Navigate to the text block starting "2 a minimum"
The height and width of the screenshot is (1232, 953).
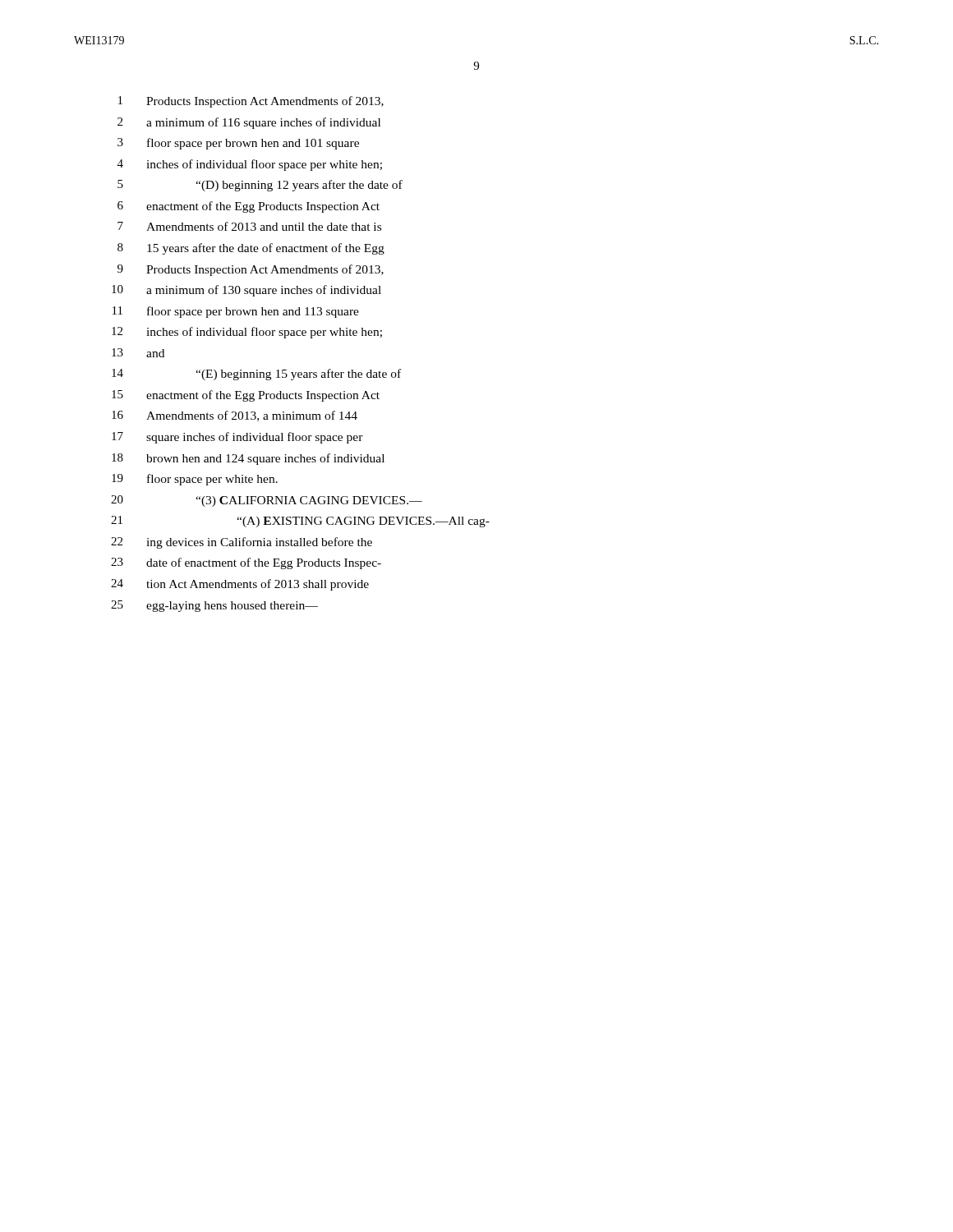[249, 123]
